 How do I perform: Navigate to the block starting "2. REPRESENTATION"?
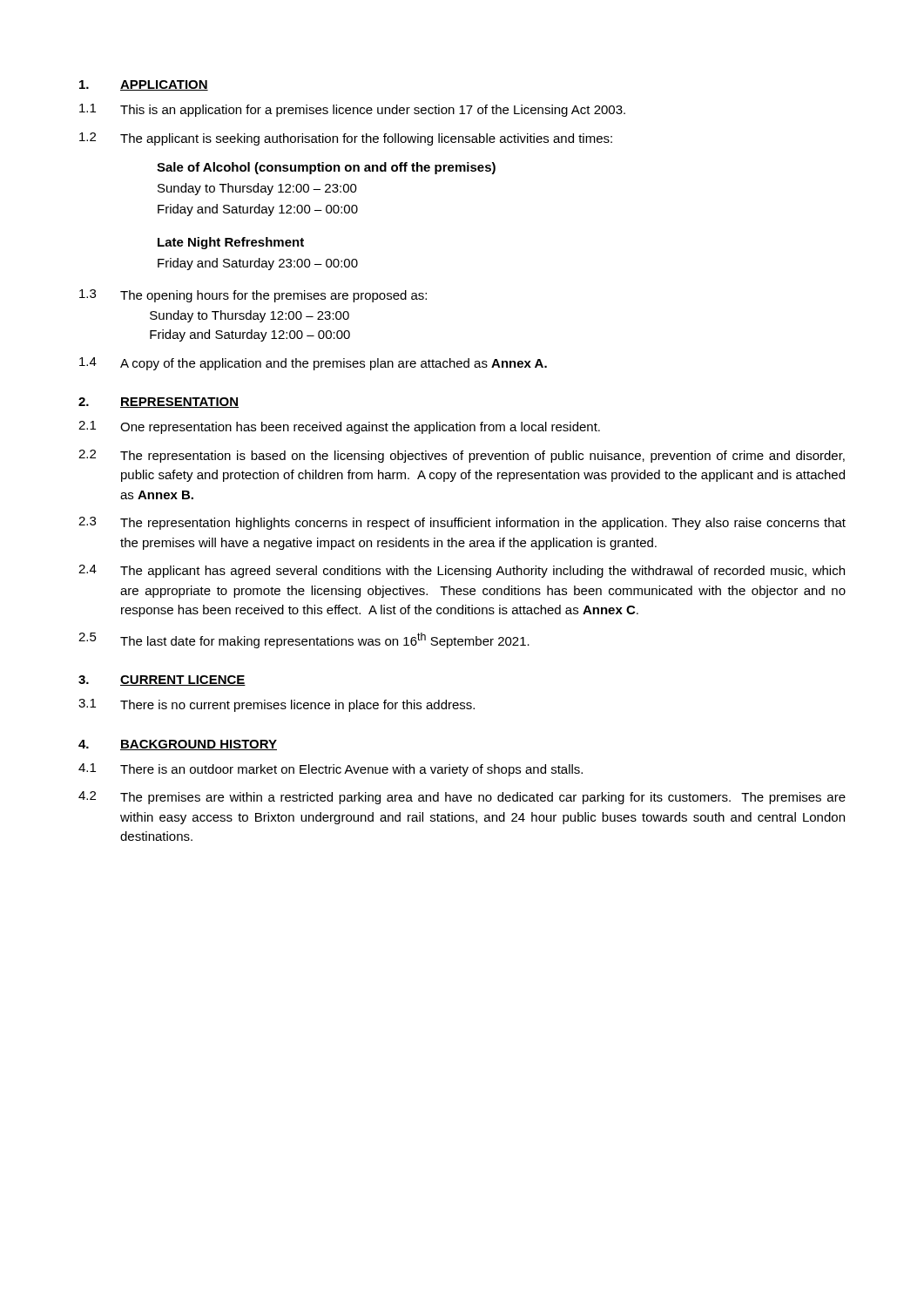point(159,401)
